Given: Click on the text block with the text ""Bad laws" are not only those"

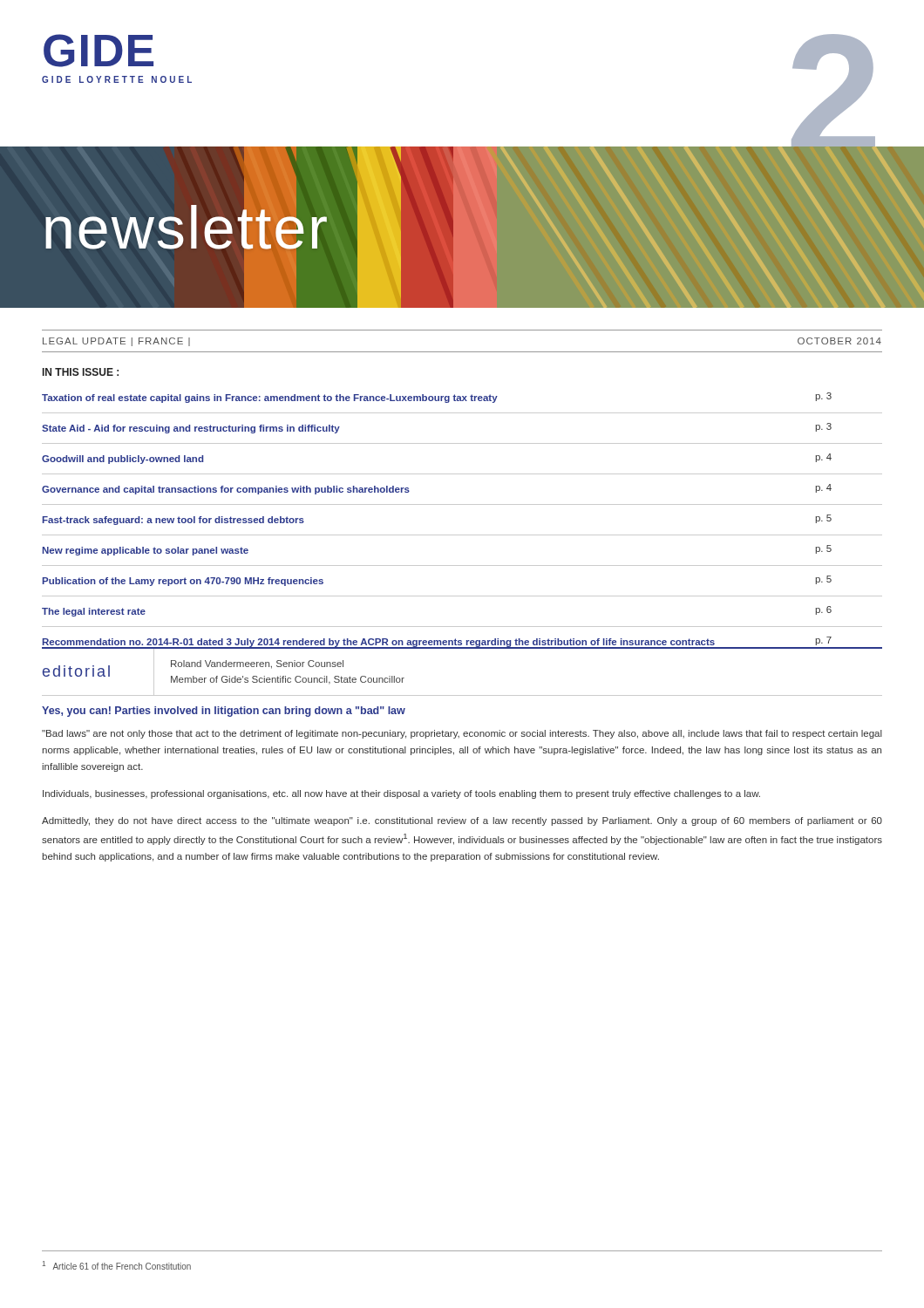Looking at the screenshot, I should coord(462,750).
